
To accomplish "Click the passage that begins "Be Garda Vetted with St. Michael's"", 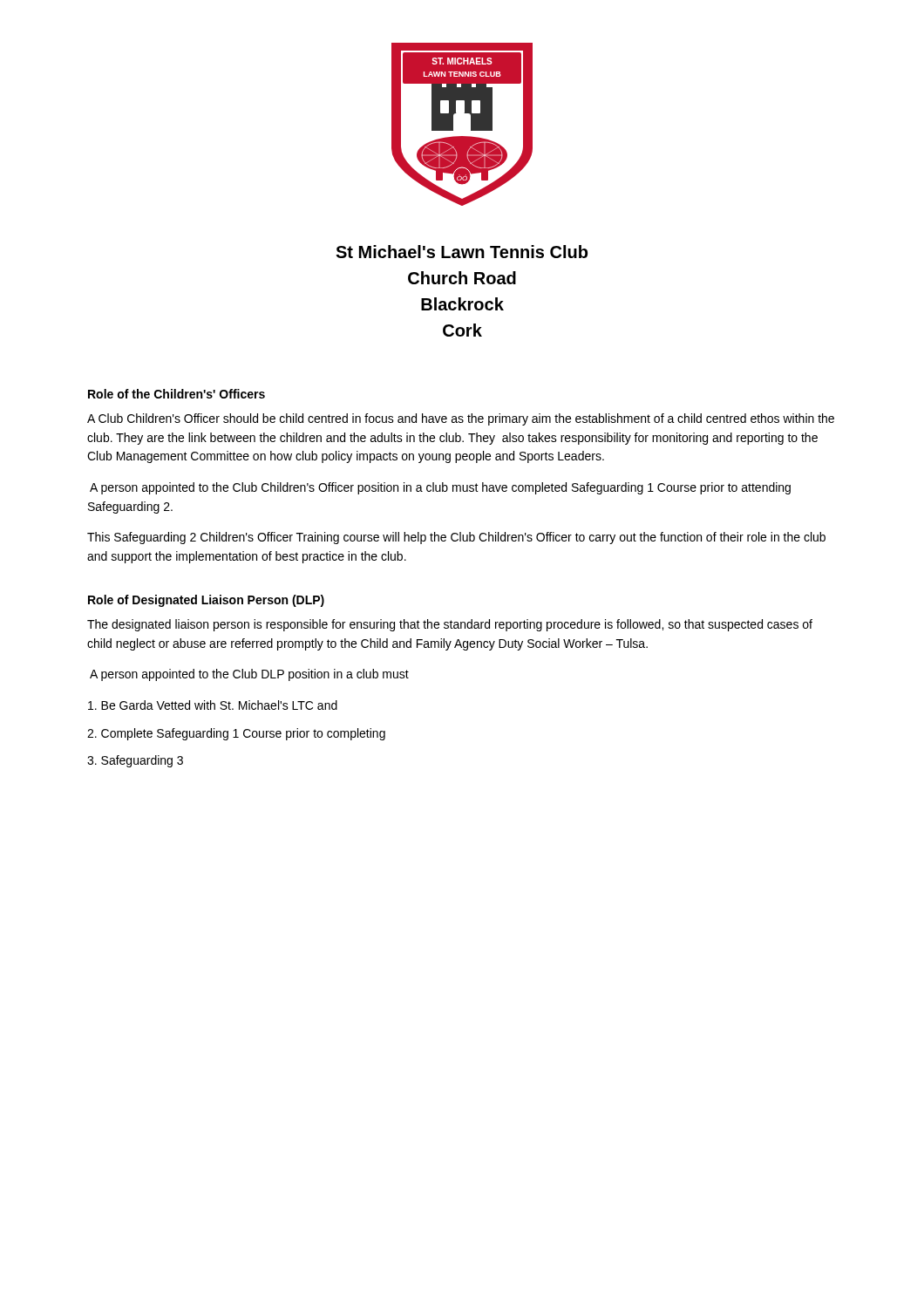I will (x=212, y=705).
